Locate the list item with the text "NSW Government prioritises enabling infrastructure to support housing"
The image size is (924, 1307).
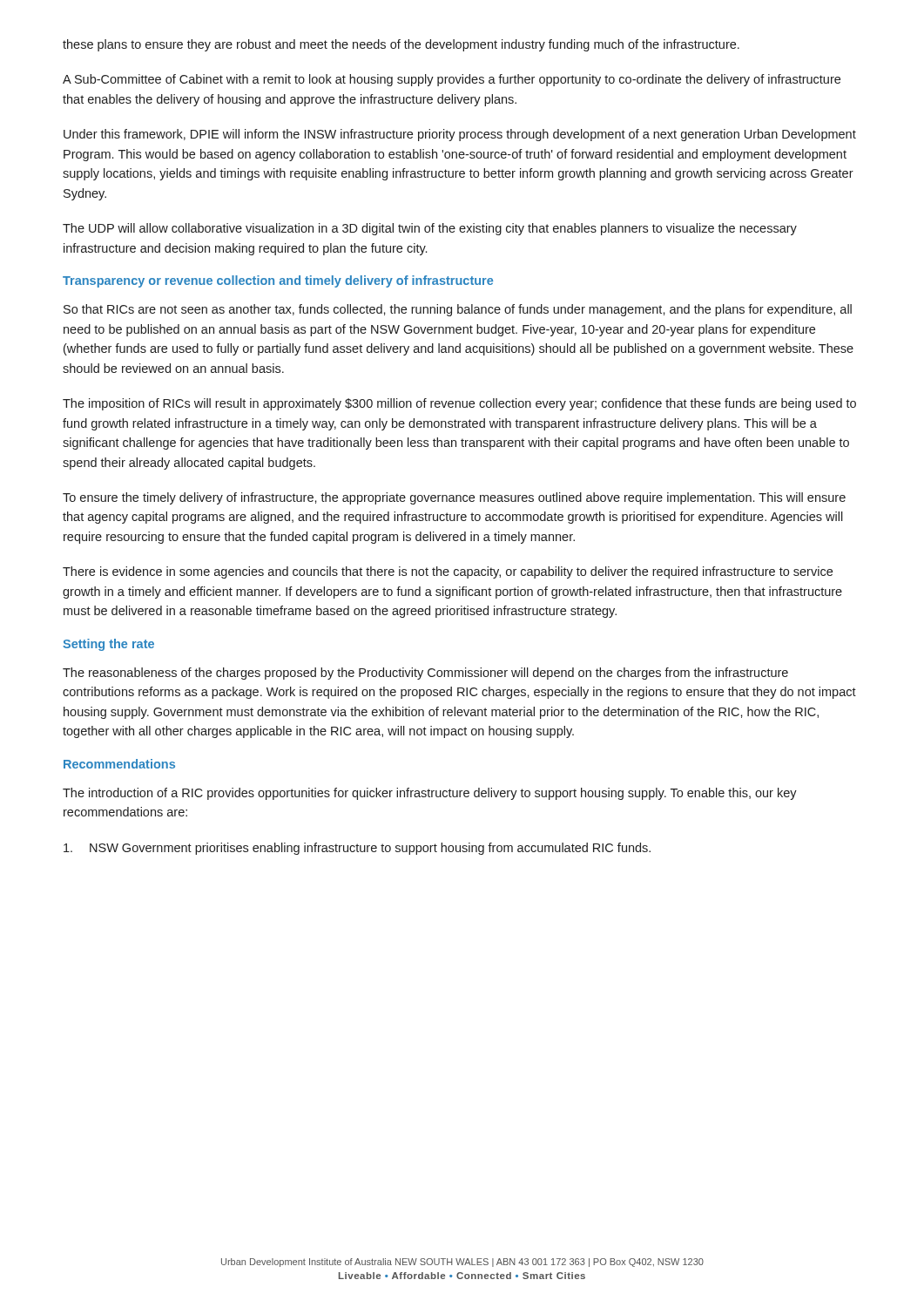coord(357,848)
